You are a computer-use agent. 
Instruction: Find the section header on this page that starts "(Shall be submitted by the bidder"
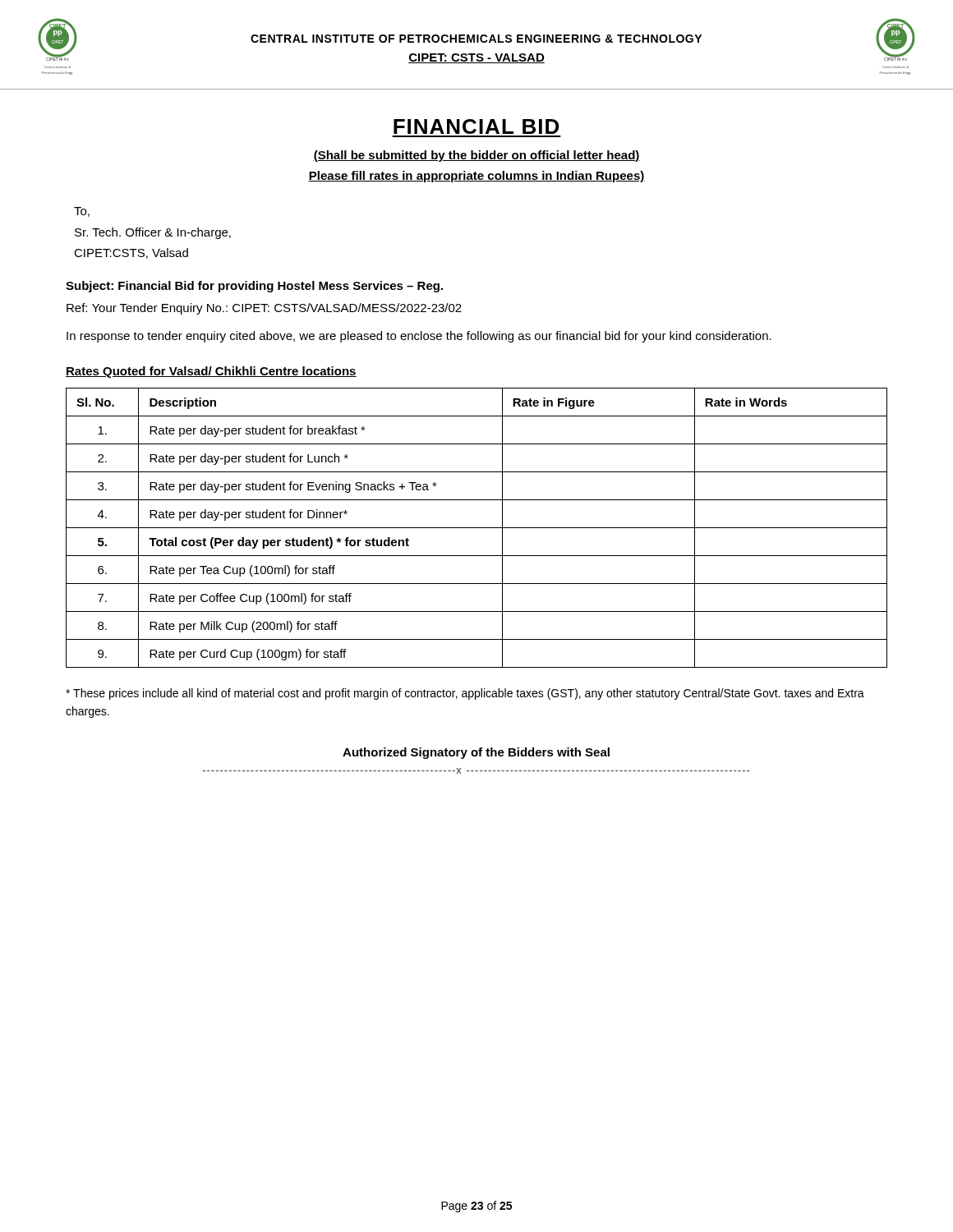[x=476, y=155]
